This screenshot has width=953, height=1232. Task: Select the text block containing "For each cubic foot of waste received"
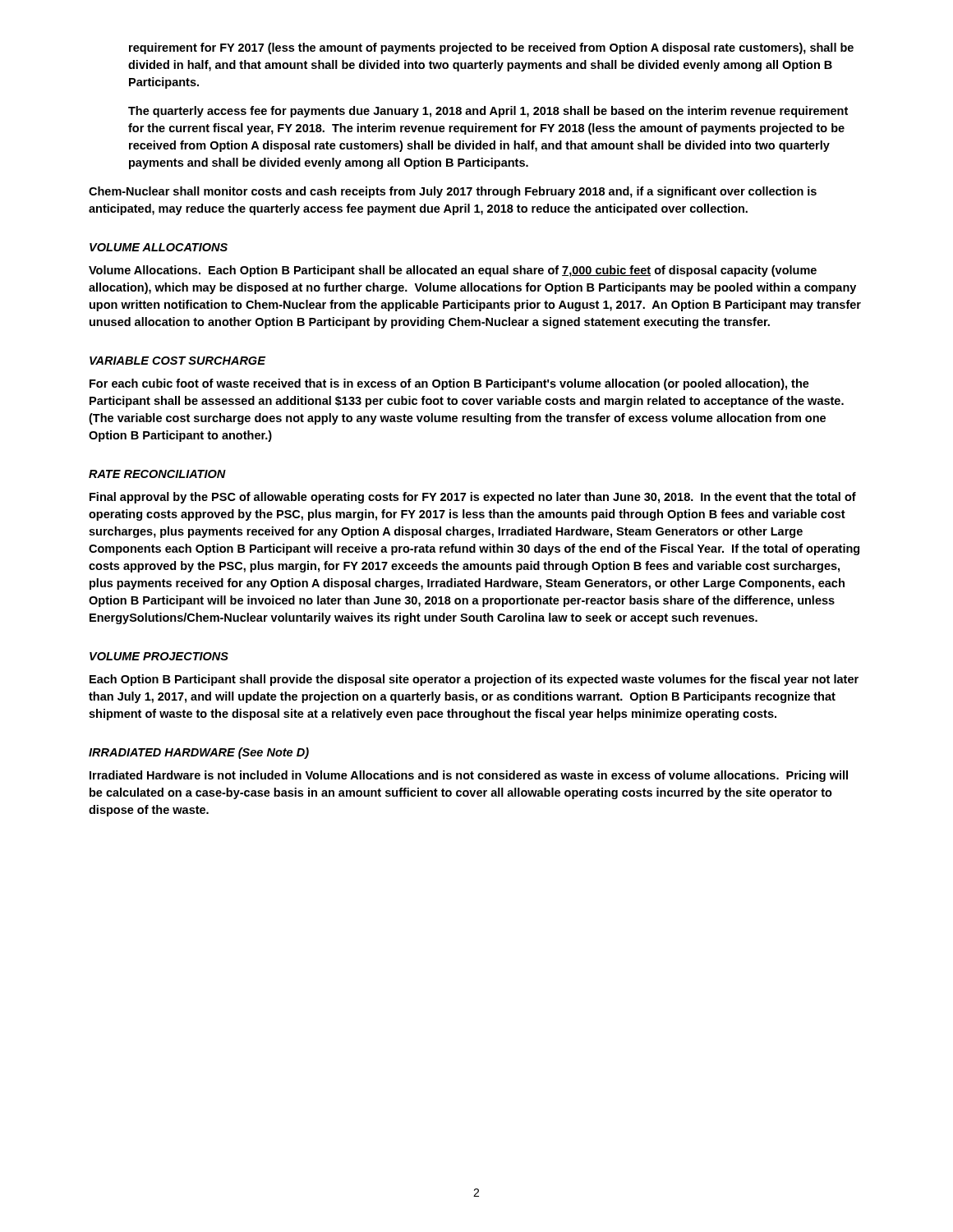point(468,410)
